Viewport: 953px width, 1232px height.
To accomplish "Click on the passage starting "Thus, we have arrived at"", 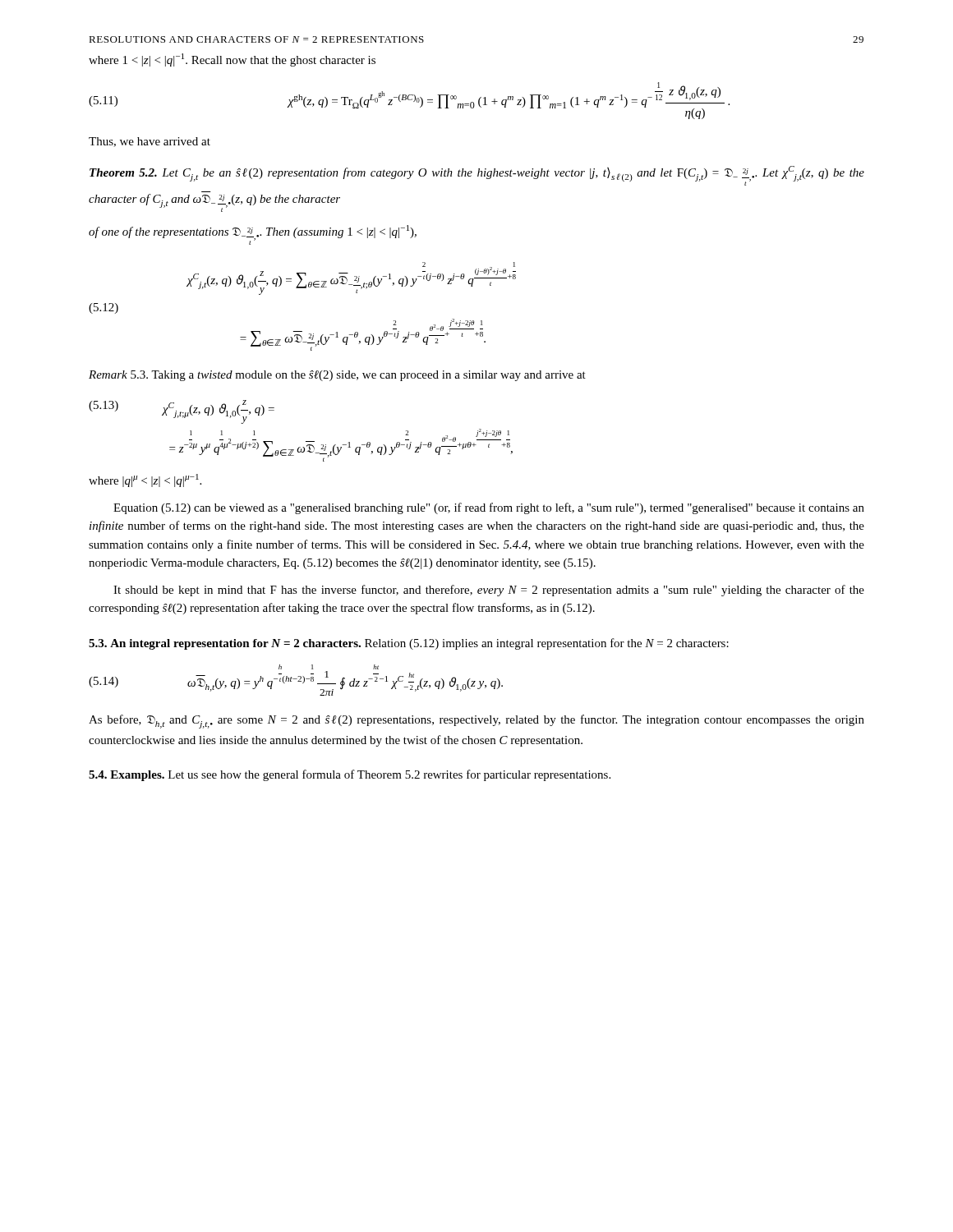I will (x=149, y=141).
